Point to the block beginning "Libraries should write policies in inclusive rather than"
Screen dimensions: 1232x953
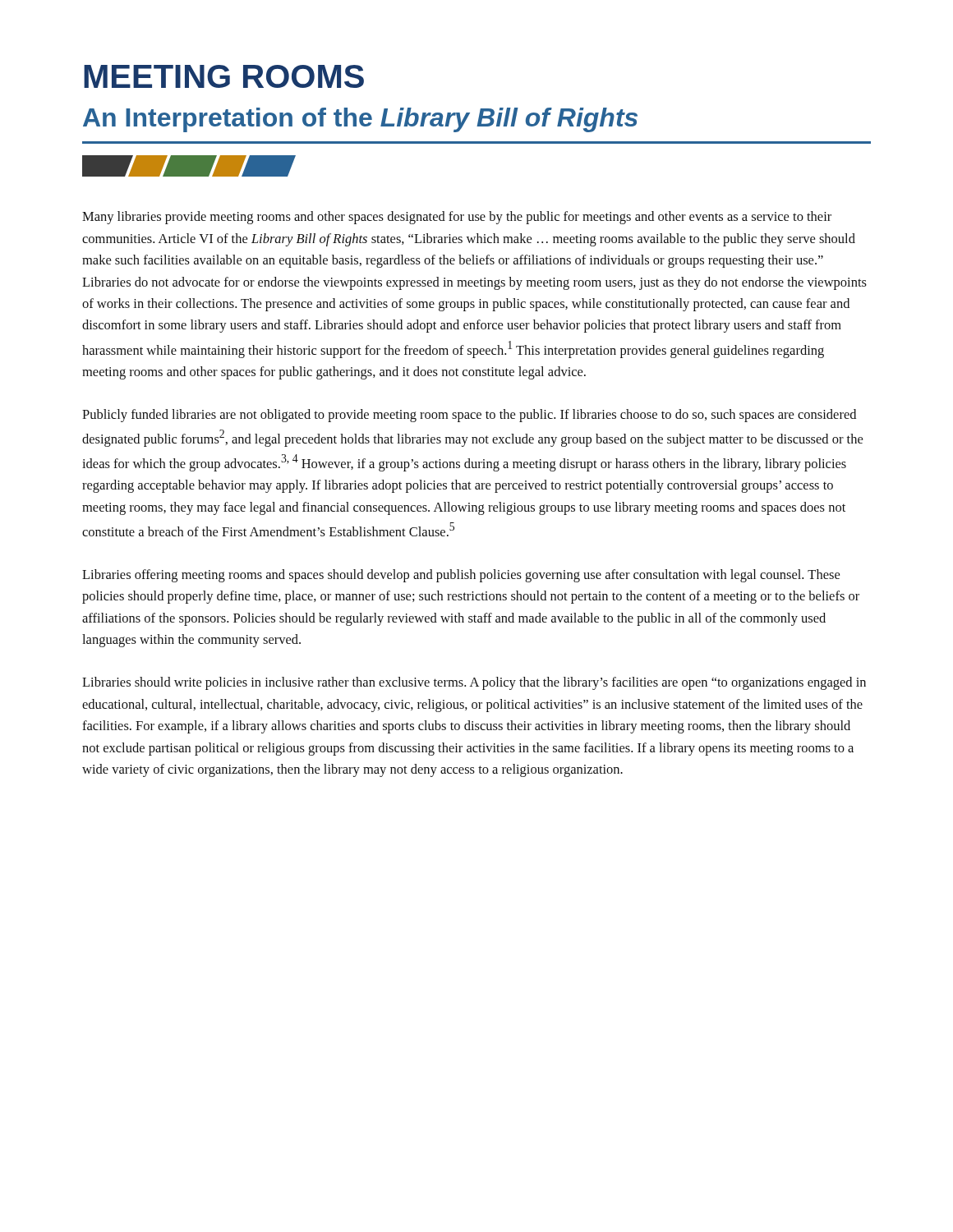(x=474, y=726)
